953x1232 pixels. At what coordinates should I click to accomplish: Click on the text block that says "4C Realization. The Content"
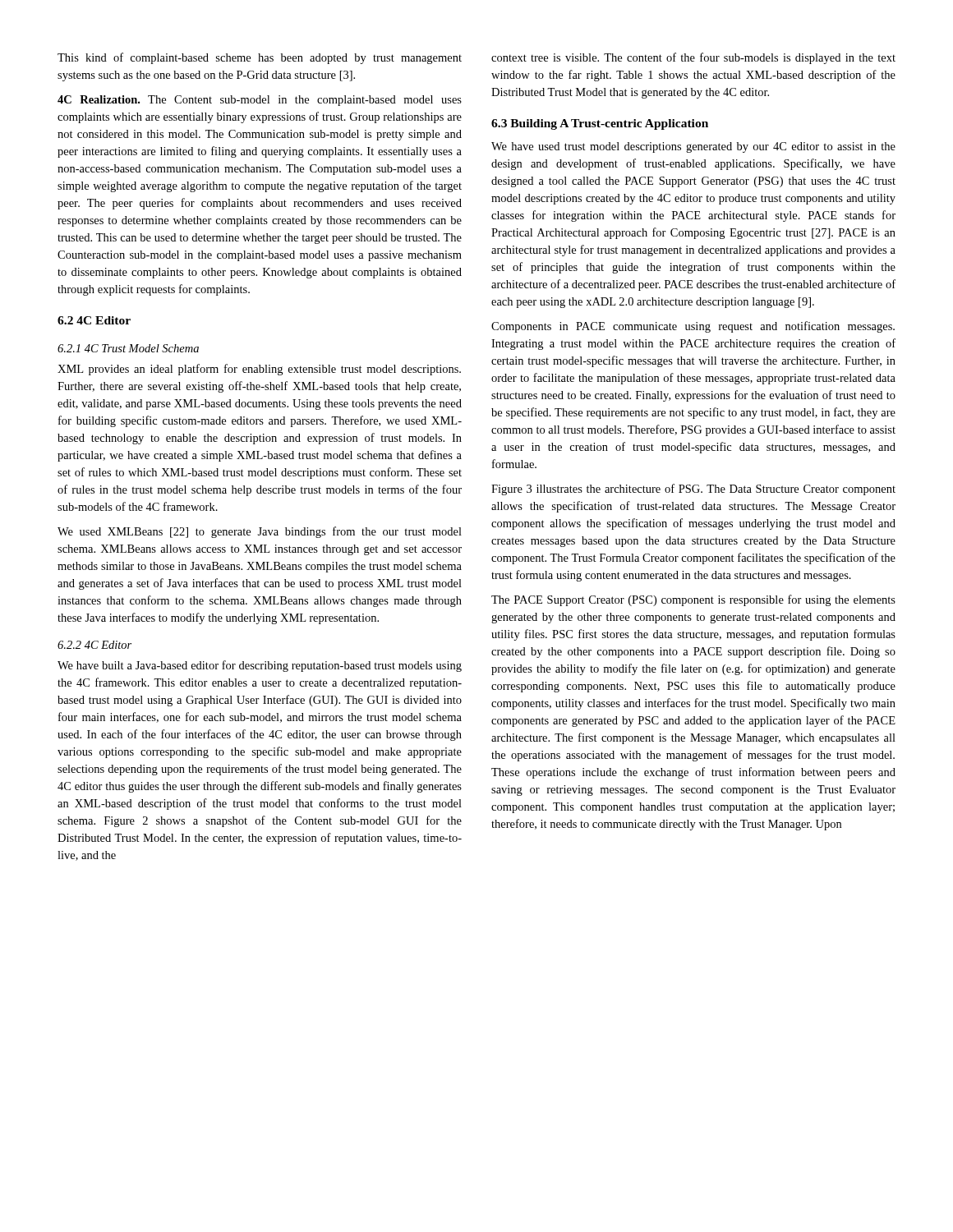tap(260, 195)
